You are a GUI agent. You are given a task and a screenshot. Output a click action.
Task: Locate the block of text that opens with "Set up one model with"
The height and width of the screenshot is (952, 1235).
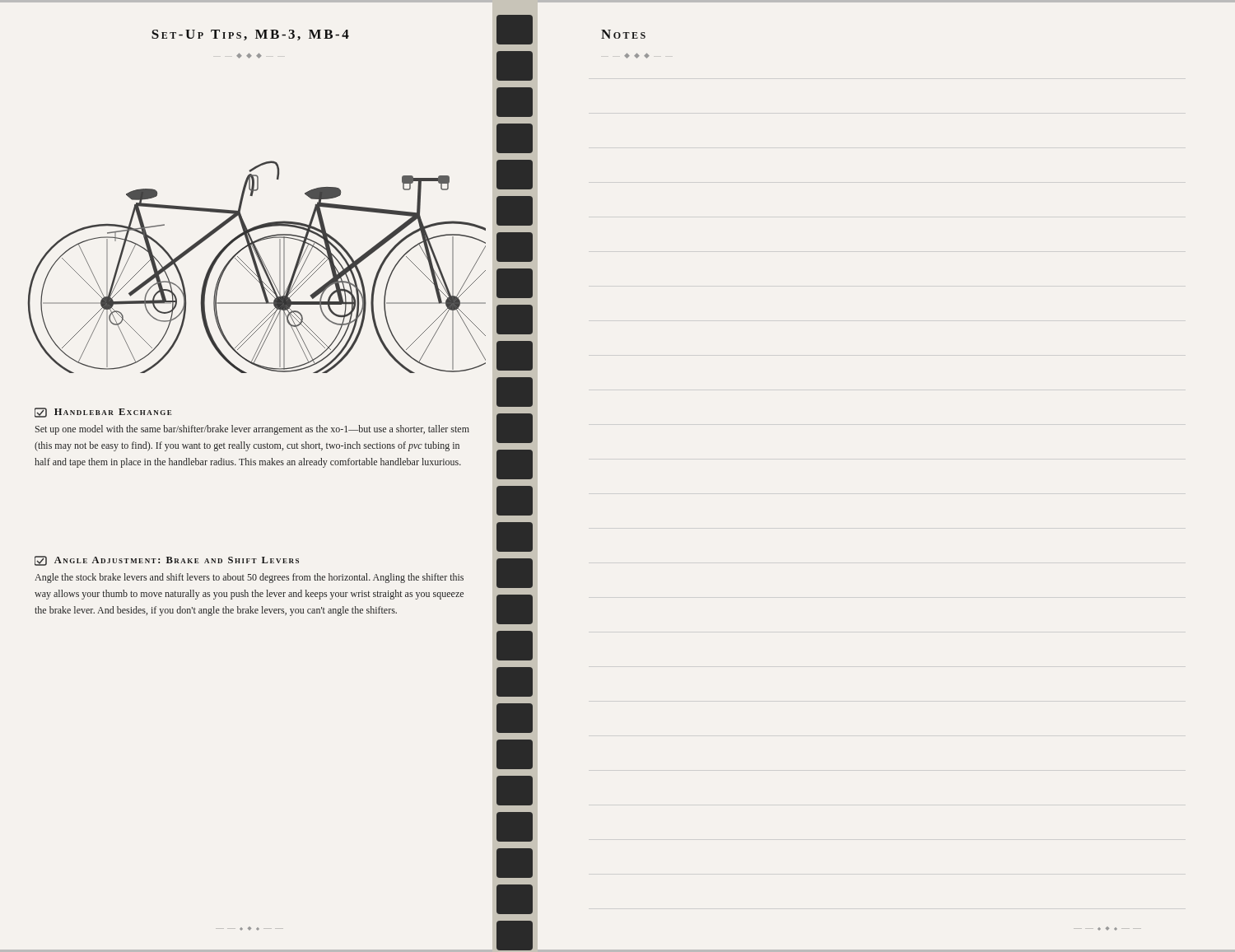[255, 446]
